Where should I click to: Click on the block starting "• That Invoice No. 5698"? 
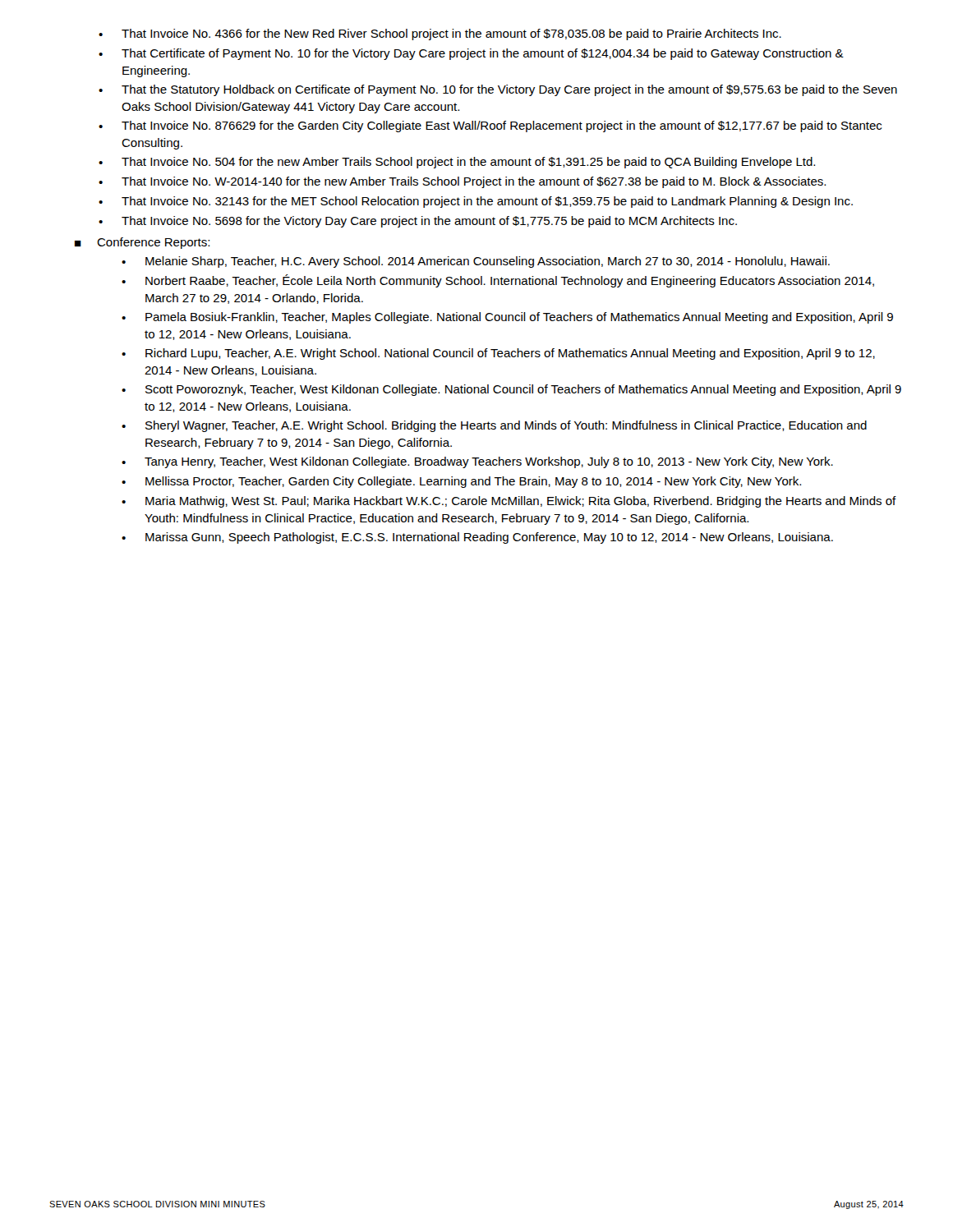click(x=501, y=221)
